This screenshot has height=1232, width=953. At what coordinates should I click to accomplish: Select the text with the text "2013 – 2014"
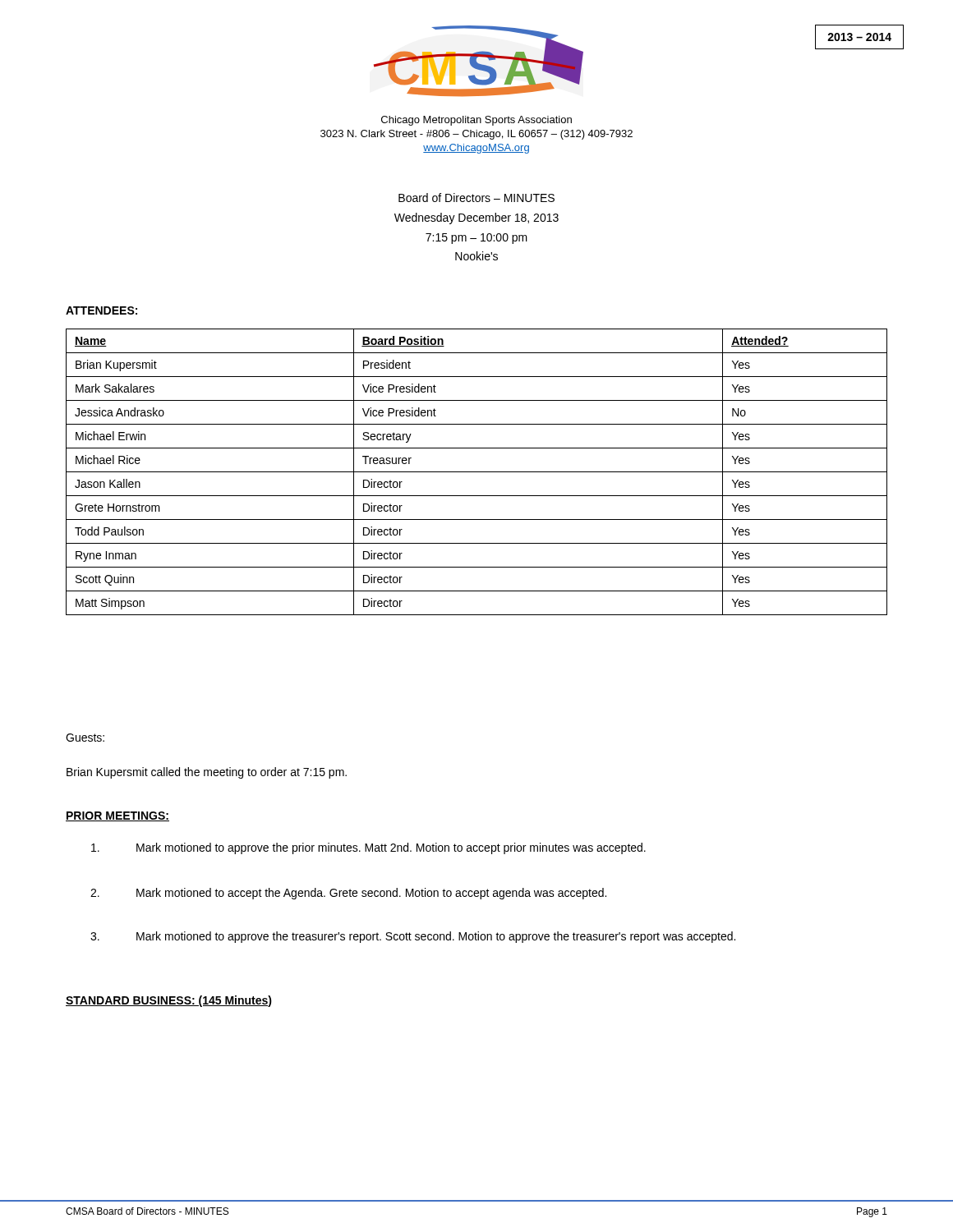pyautogui.click(x=859, y=37)
